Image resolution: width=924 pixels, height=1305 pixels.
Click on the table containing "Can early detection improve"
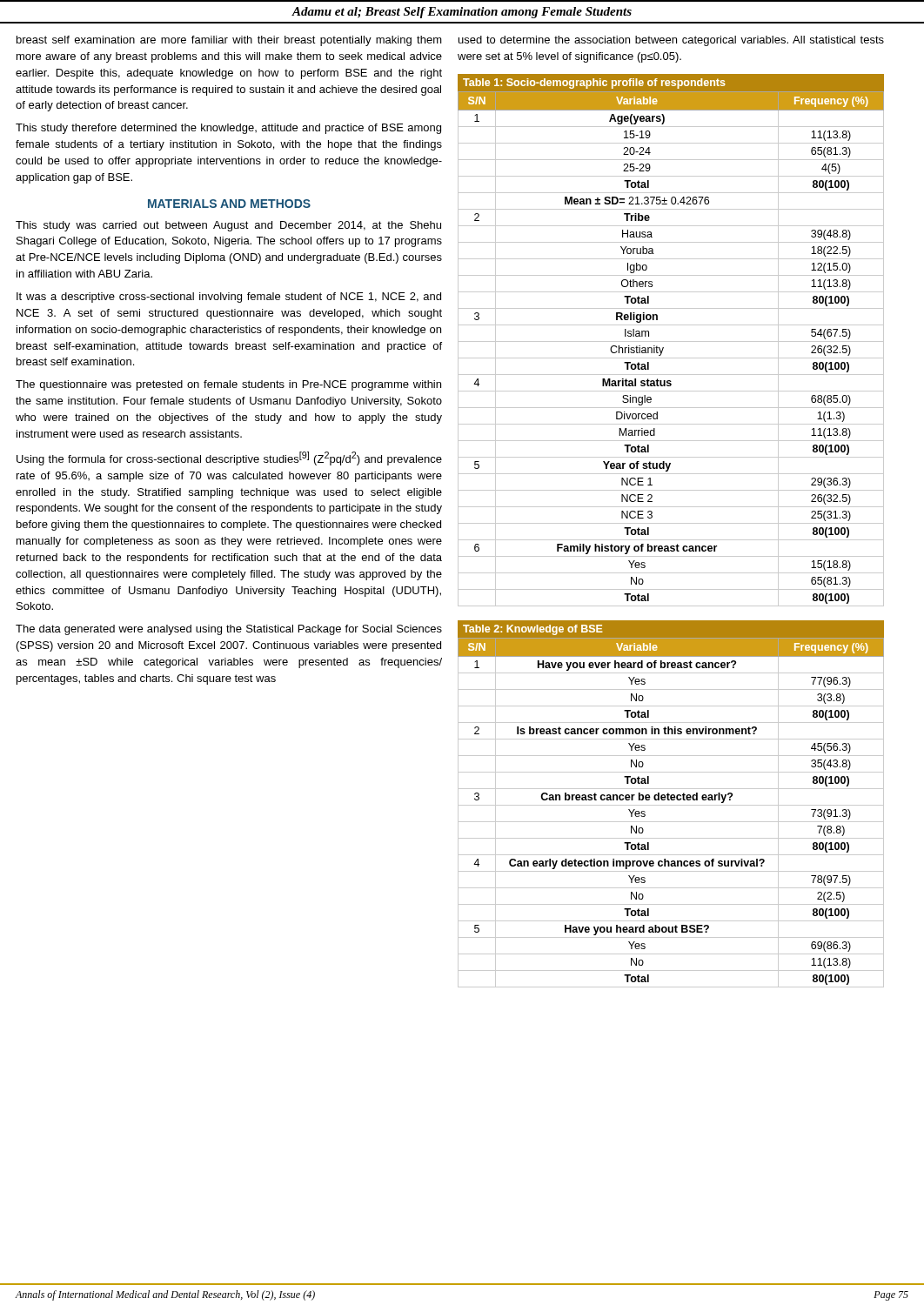671,804
